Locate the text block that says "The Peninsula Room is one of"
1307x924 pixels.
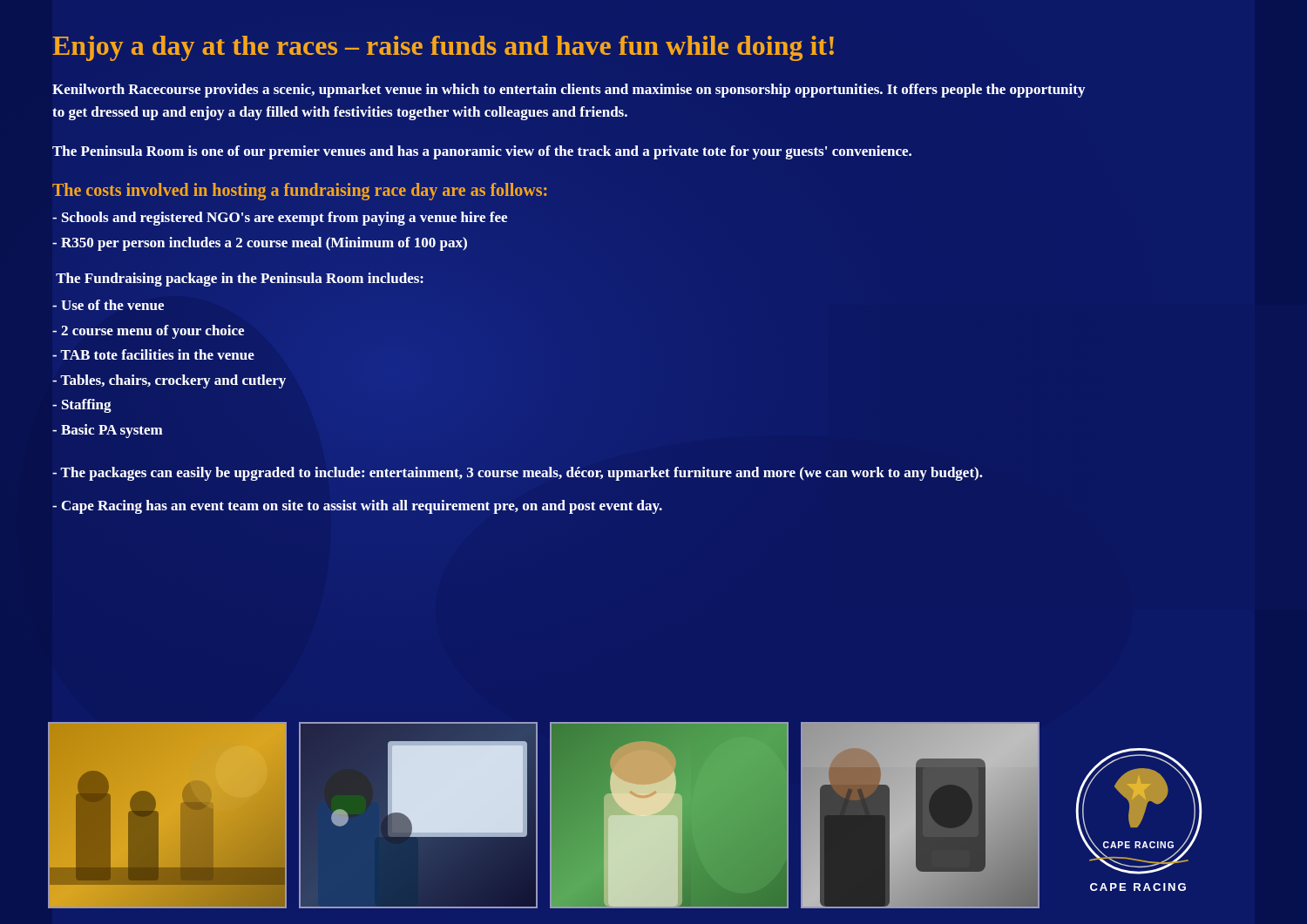[482, 151]
